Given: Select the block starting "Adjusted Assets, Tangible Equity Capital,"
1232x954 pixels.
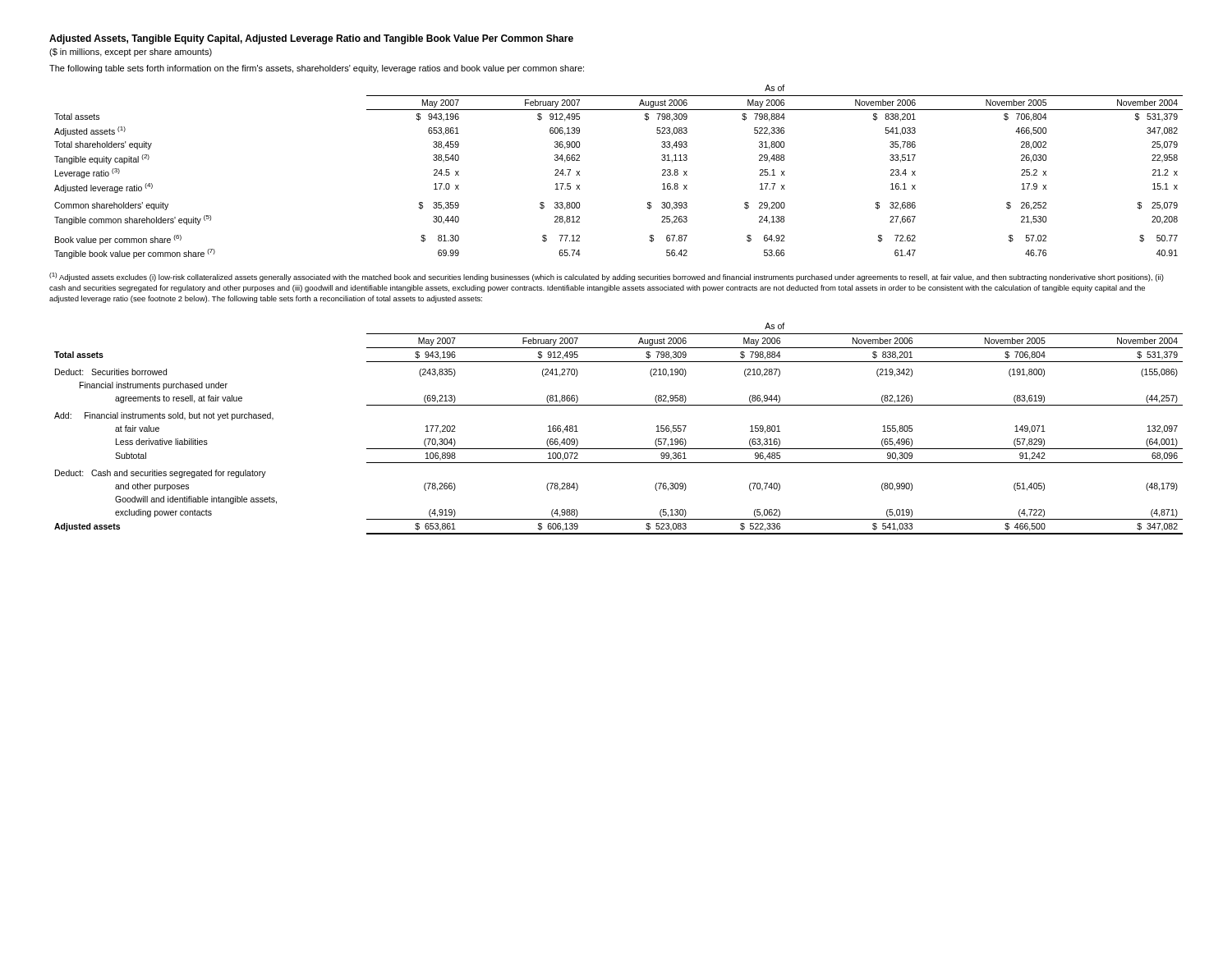Looking at the screenshot, I should pos(311,39).
